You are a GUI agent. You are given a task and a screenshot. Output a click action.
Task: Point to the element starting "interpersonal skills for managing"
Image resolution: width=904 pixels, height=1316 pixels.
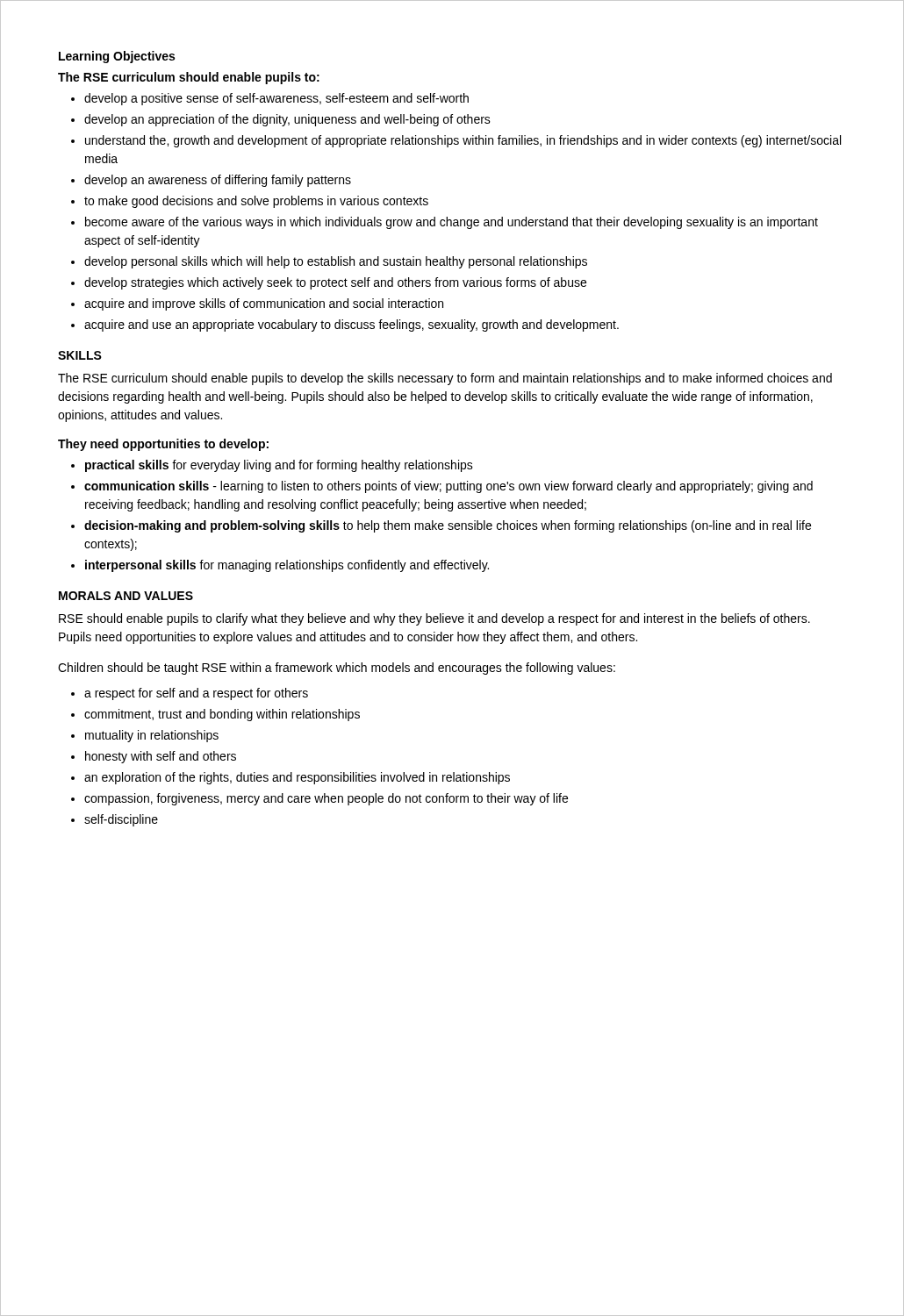[465, 565]
